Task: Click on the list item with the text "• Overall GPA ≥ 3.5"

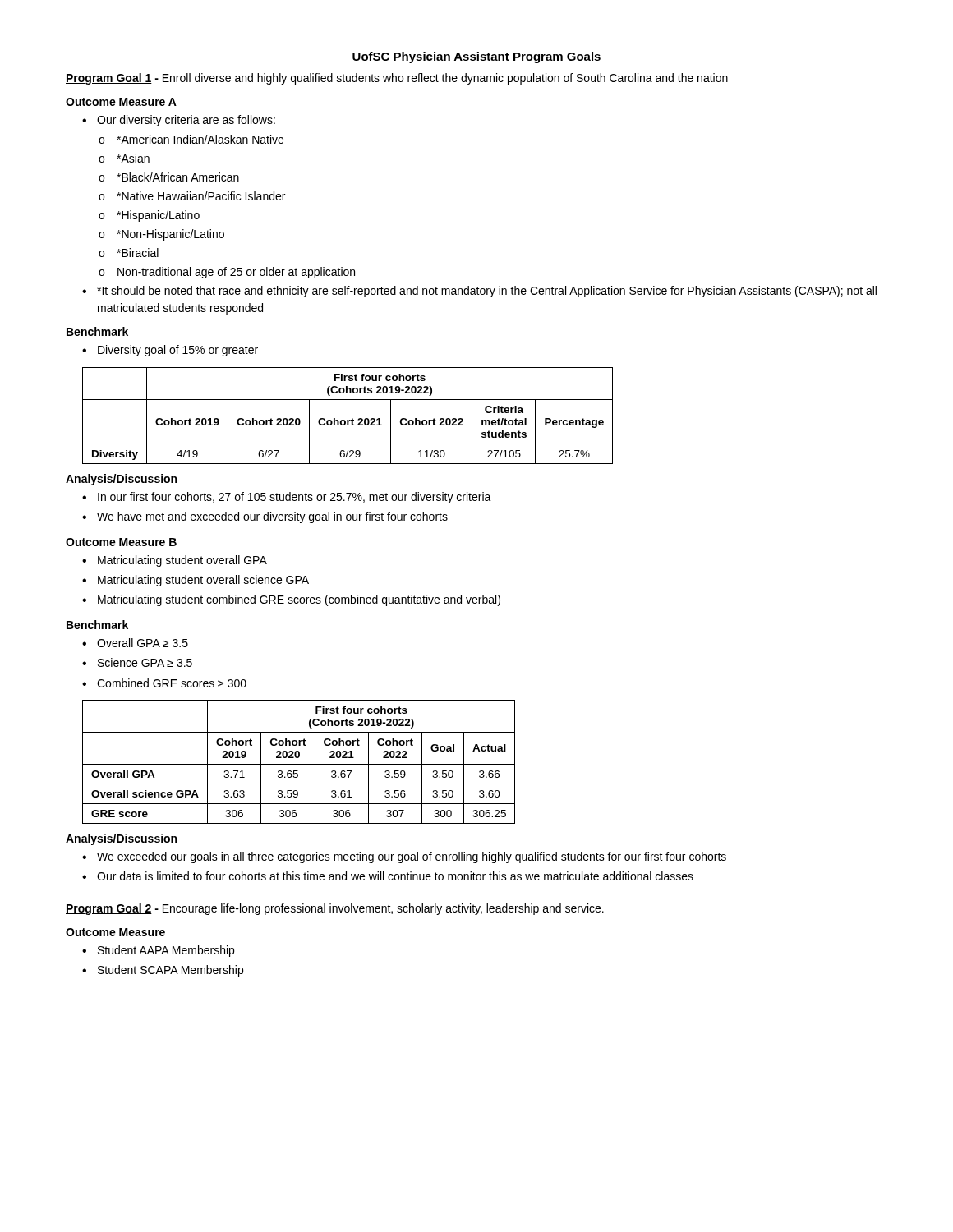Action: click(x=135, y=644)
